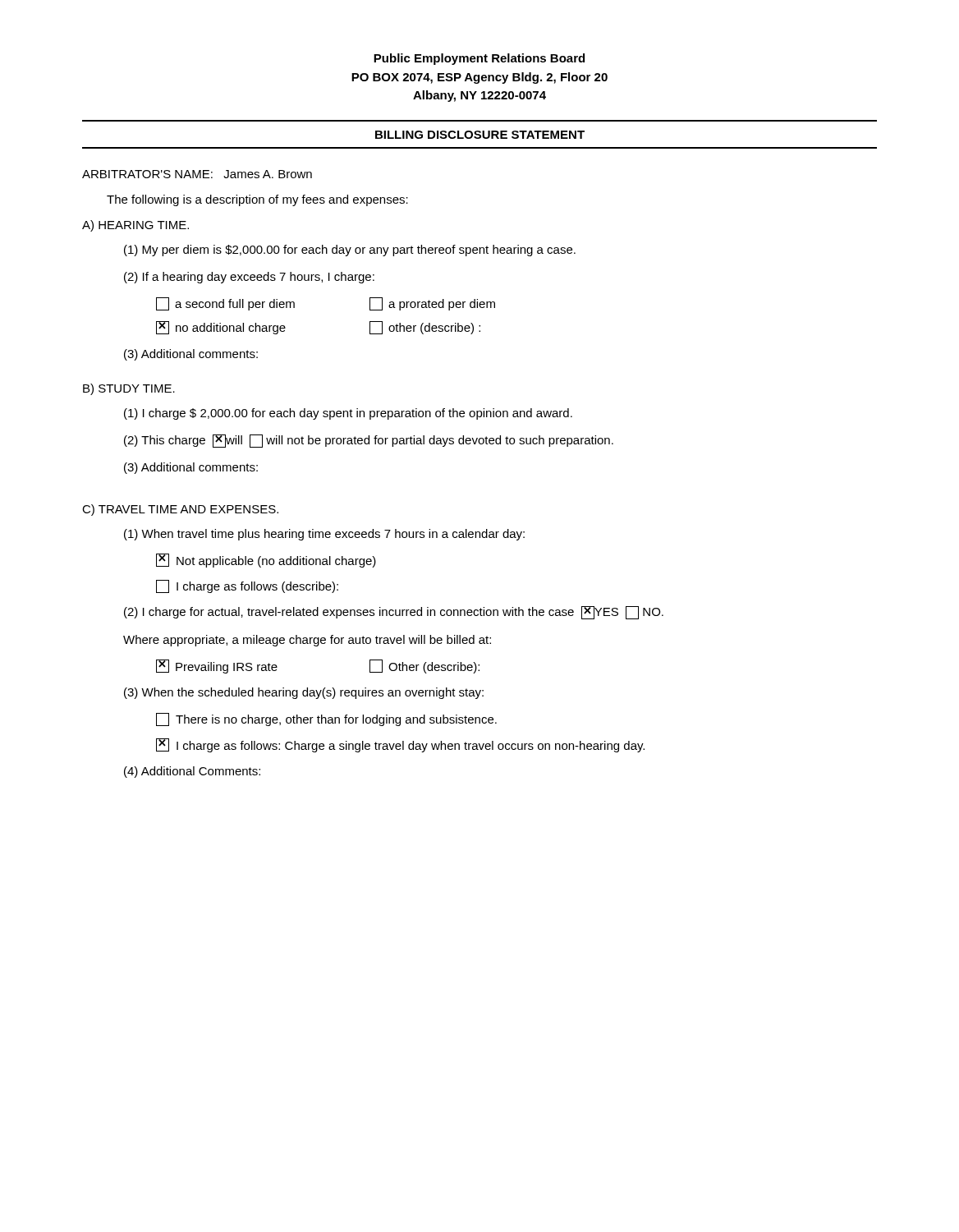Select the list item with the text "(1) When travel time plus"
This screenshot has height=1232, width=959.
[324, 533]
